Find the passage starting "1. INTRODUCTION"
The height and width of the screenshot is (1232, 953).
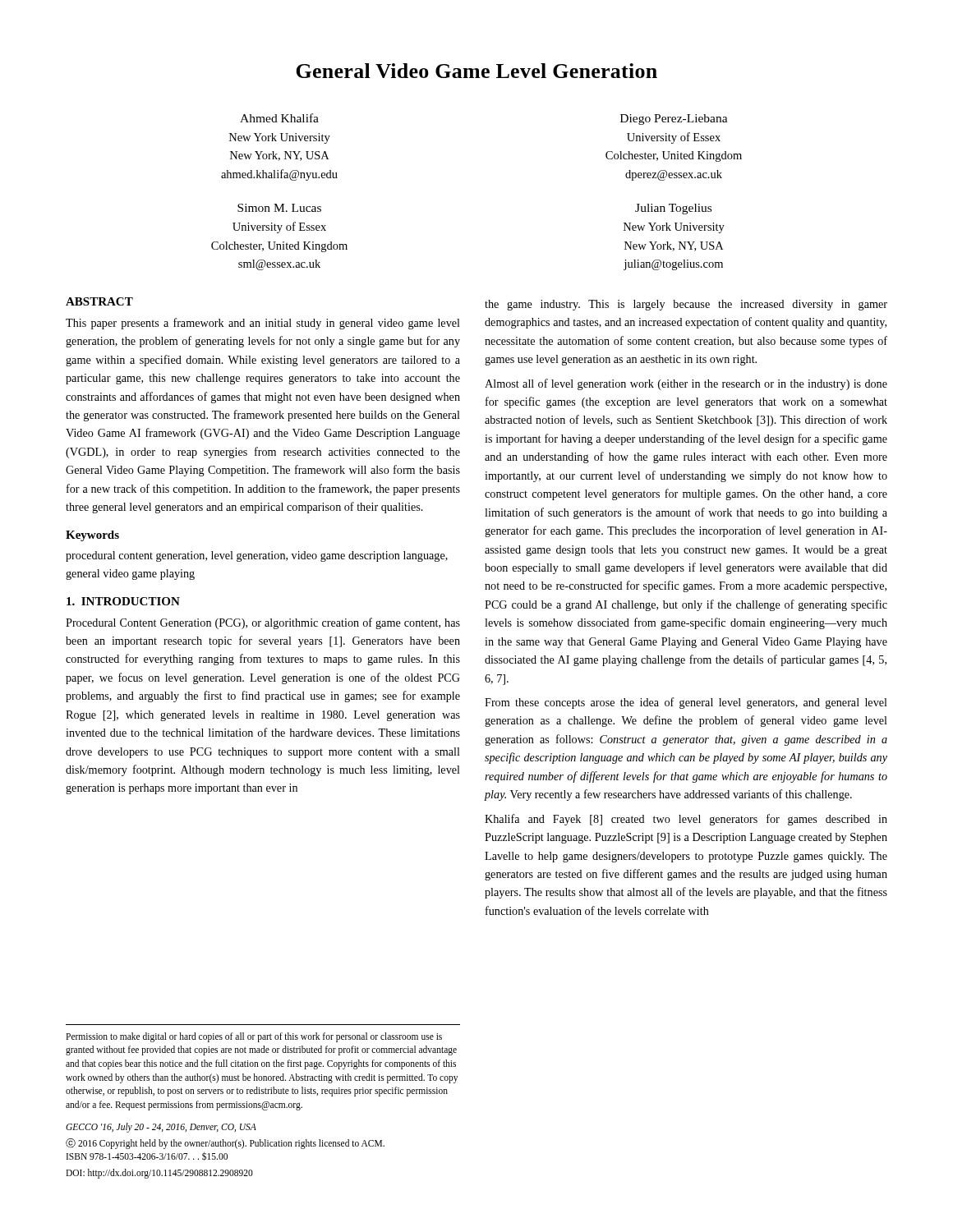123,601
